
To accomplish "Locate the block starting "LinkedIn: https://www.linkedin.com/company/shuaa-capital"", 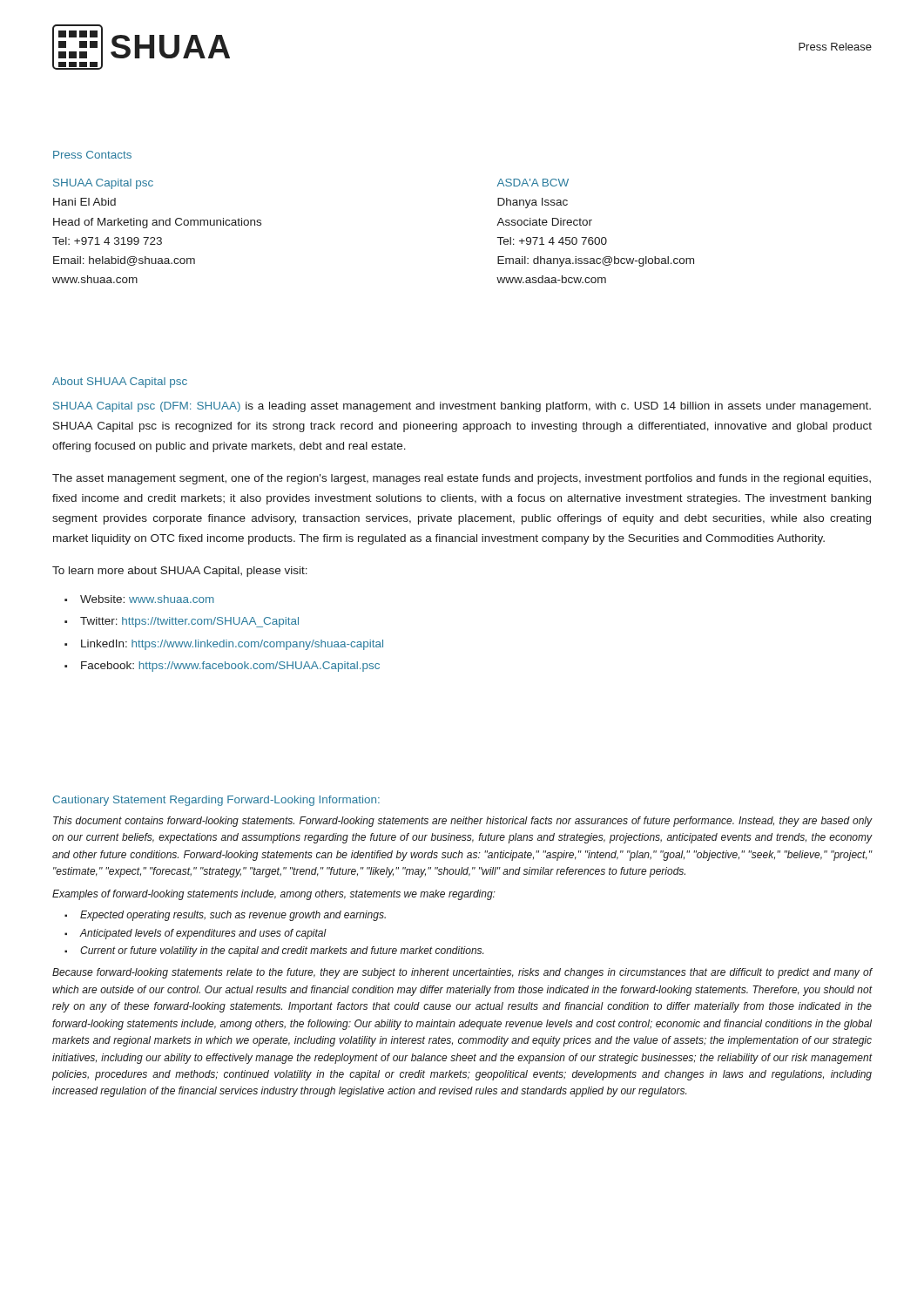I will click(x=232, y=643).
